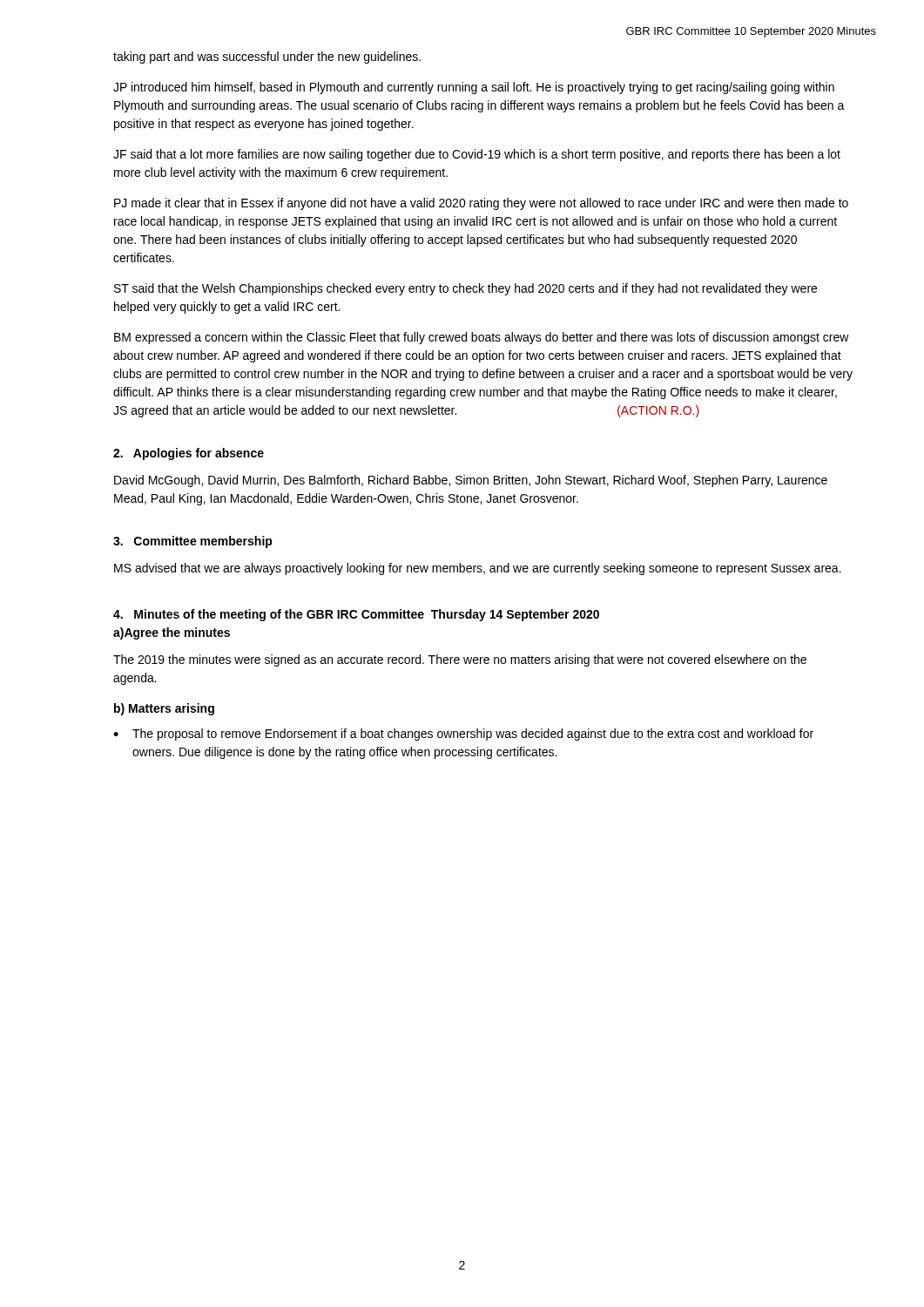This screenshot has height=1307, width=924.
Task: Click on the list item containing "• The proposal to remove Endorsement if a"
Action: click(x=484, y=743)
